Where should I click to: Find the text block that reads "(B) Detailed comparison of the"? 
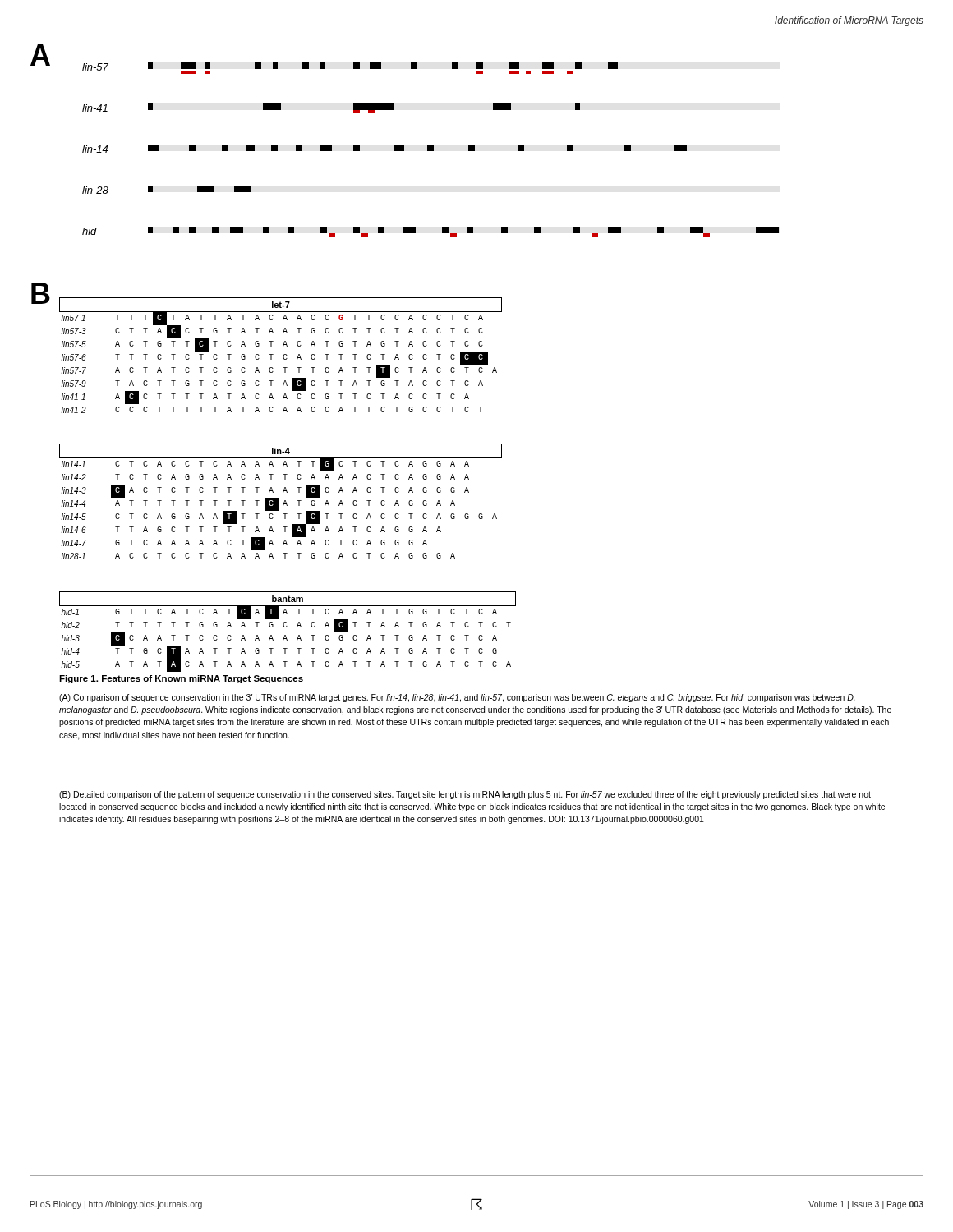click(472, 807)
